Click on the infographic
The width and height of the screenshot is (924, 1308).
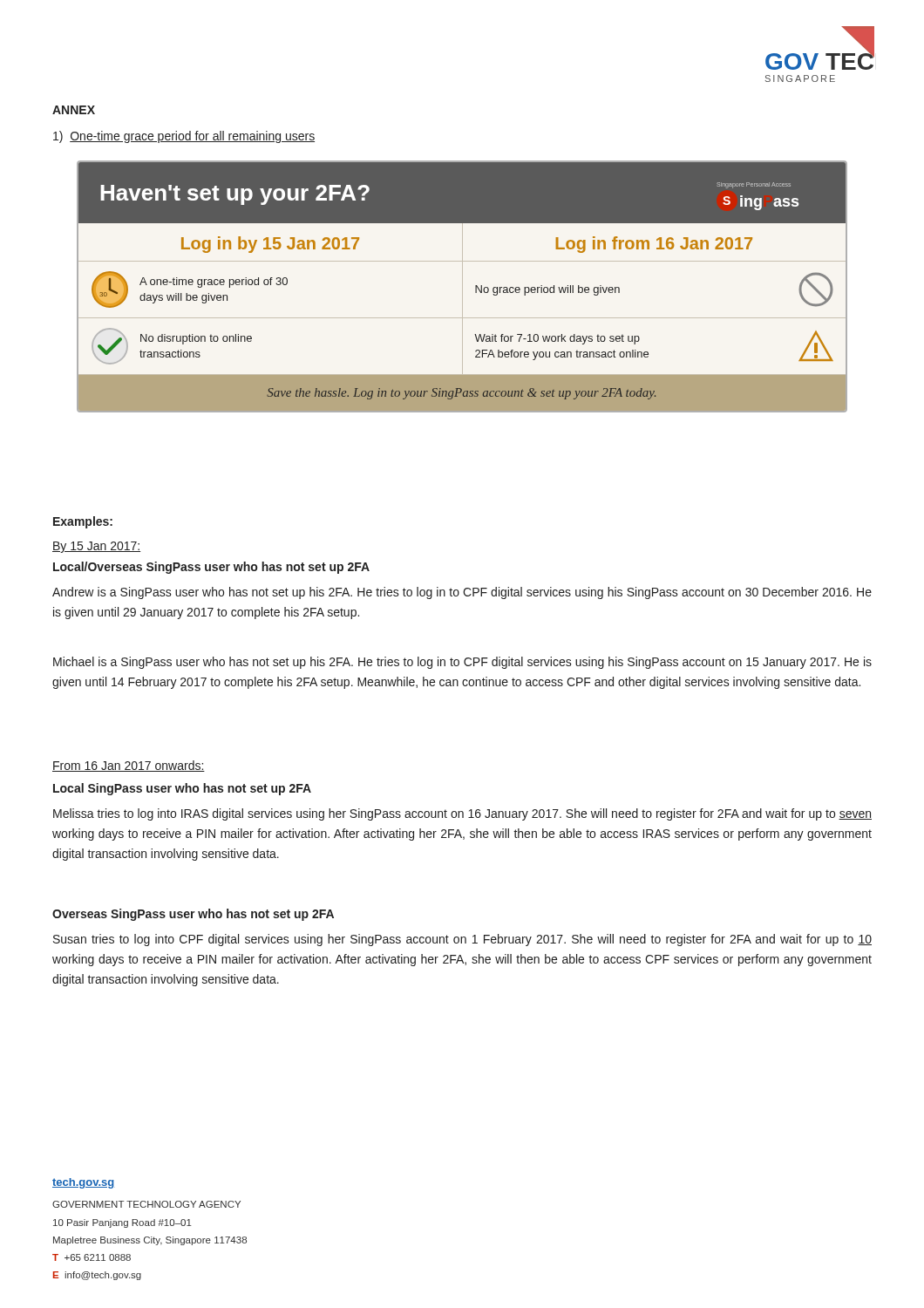coord(440,285)
